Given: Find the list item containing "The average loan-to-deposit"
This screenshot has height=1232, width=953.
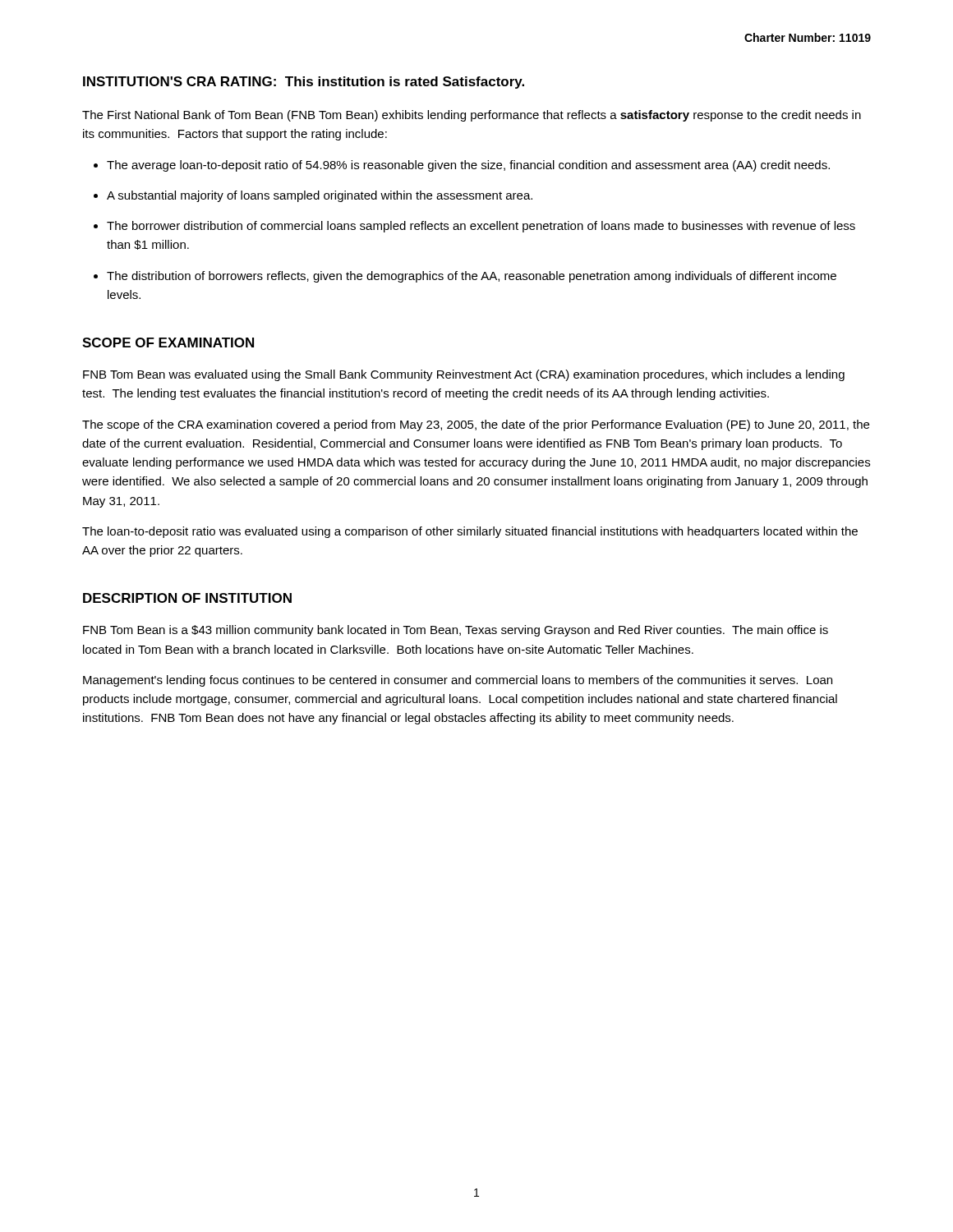Looking at the screenshot, I should (469, 164).
